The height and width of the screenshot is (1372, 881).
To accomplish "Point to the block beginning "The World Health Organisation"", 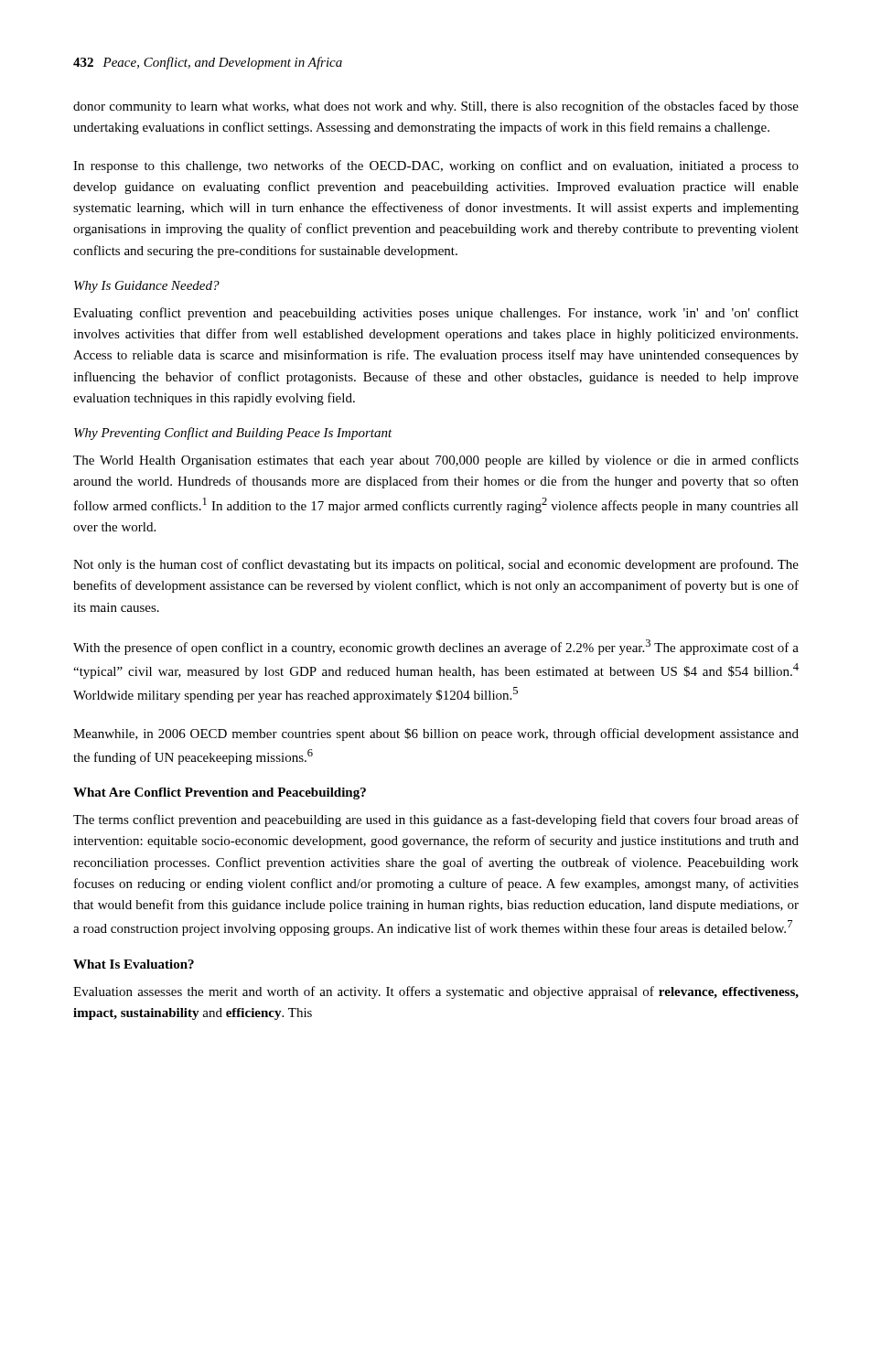I will coord(436,493).
